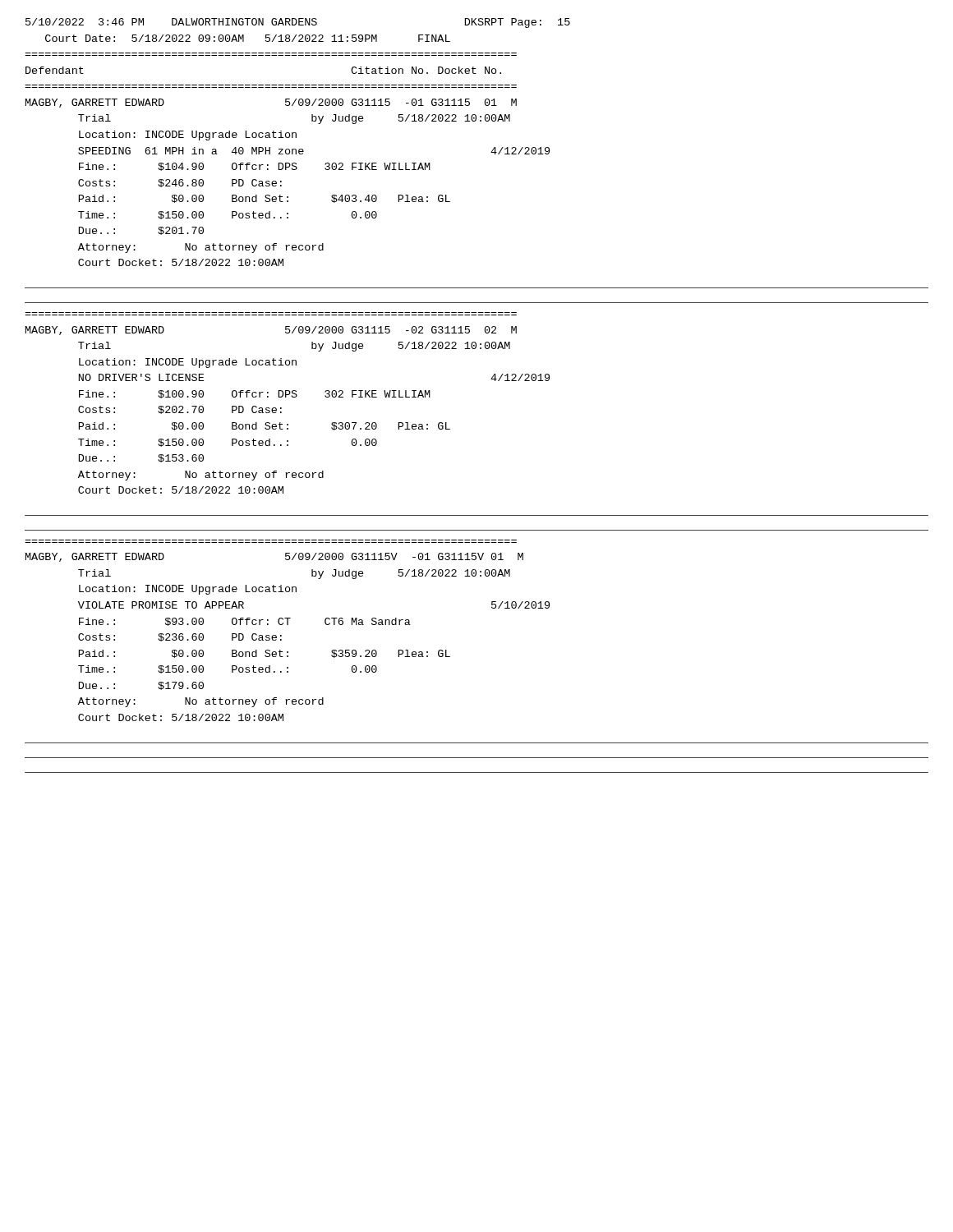Click on the text starting "========================================================================== Defendant Citation No. Docket"
This screenshot has width=953, height=1232.
click(x=54, y=69)
